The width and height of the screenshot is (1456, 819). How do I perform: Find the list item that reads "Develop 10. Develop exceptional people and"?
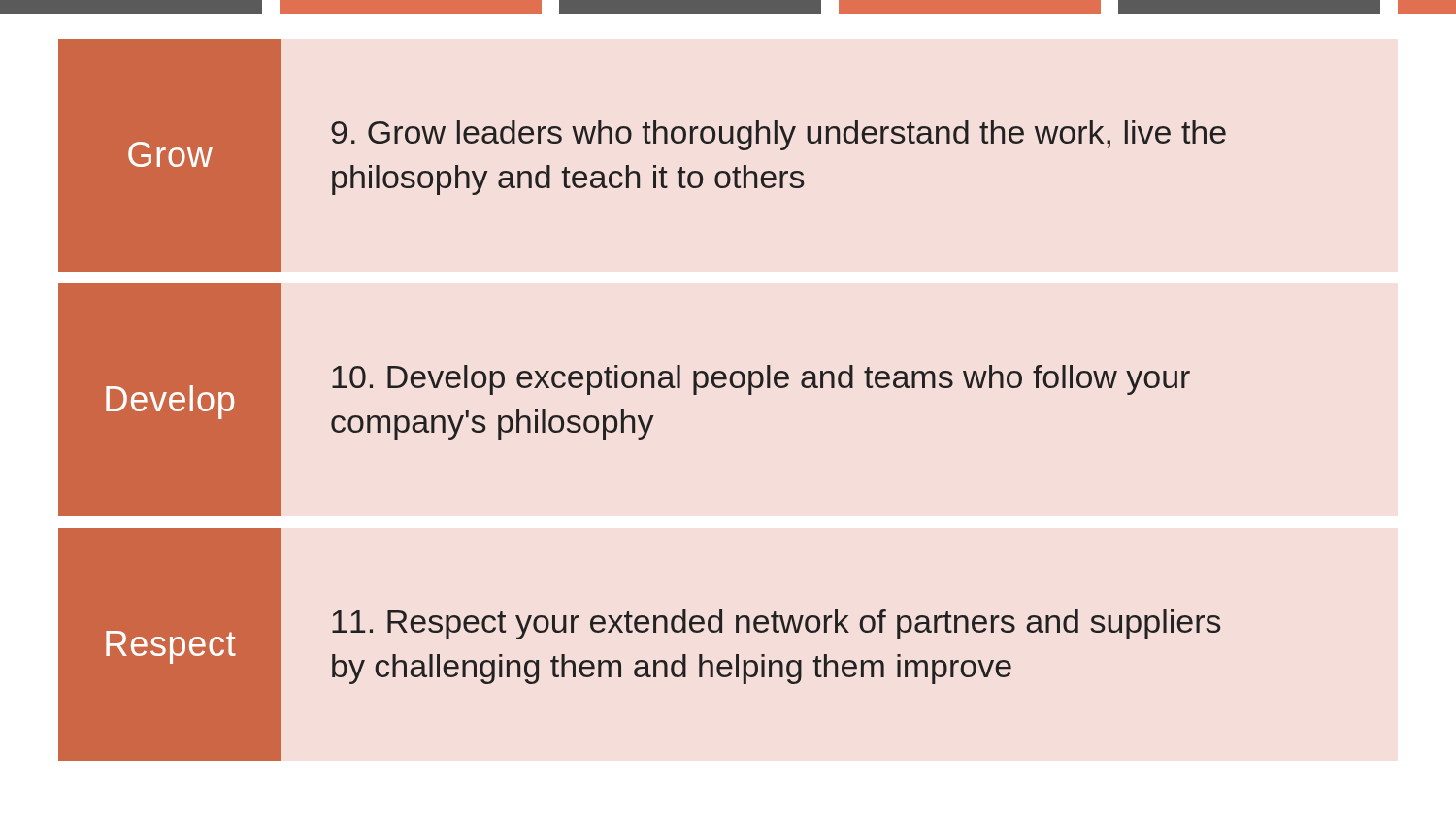728,400
